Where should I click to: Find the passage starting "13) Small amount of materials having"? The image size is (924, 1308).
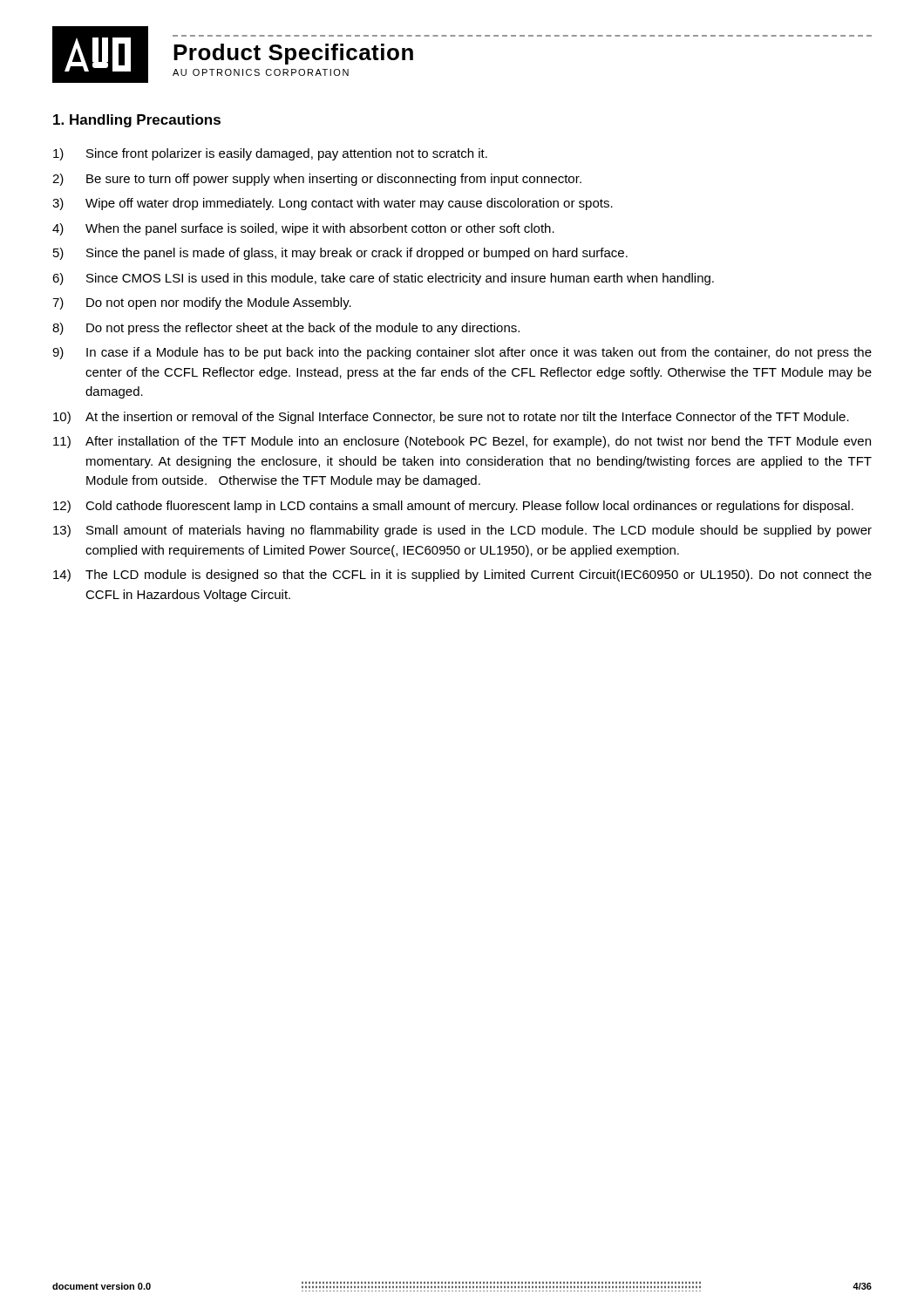[462, 540]
